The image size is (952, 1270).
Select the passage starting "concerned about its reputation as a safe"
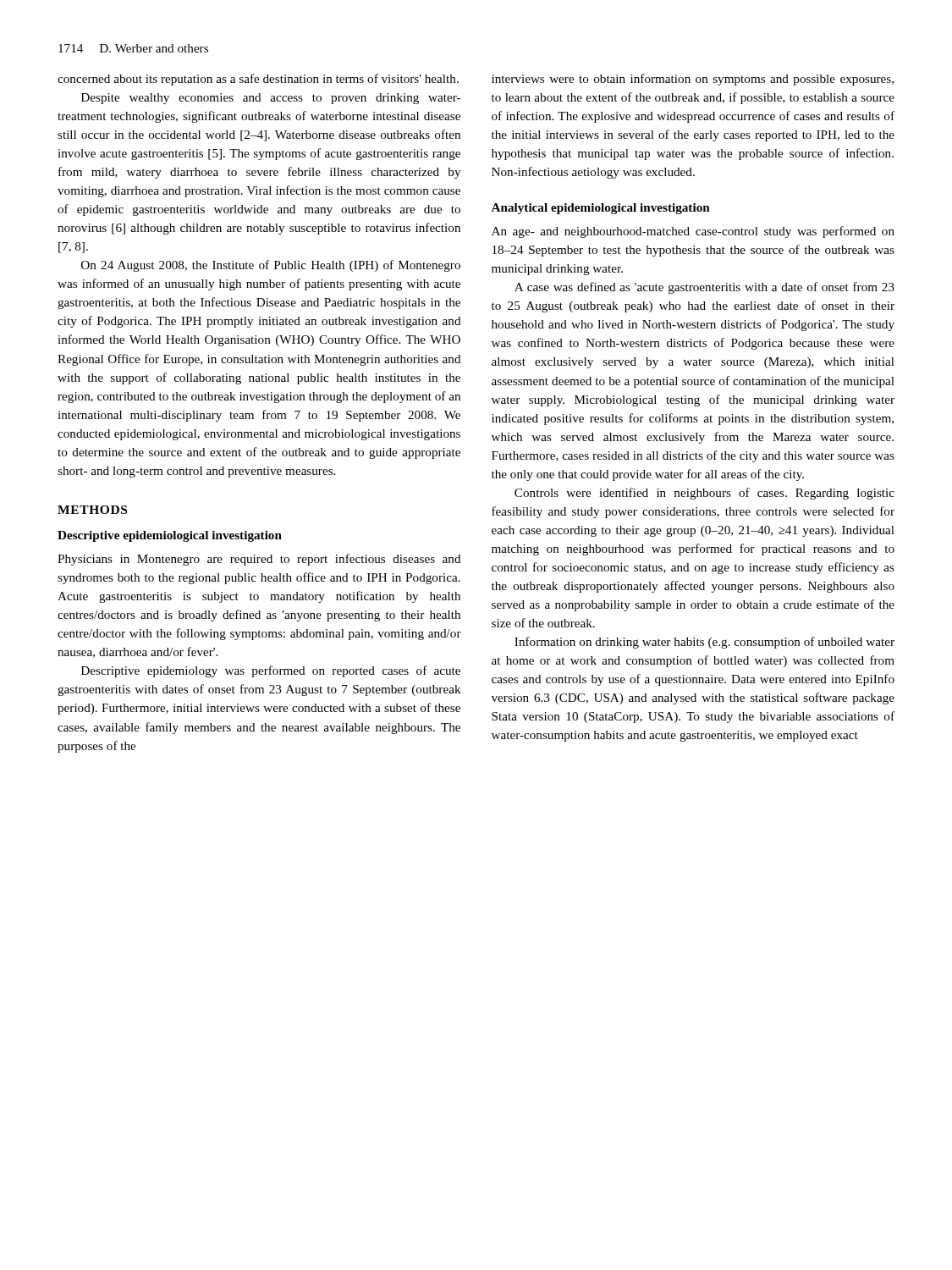(x=259, y=79)
